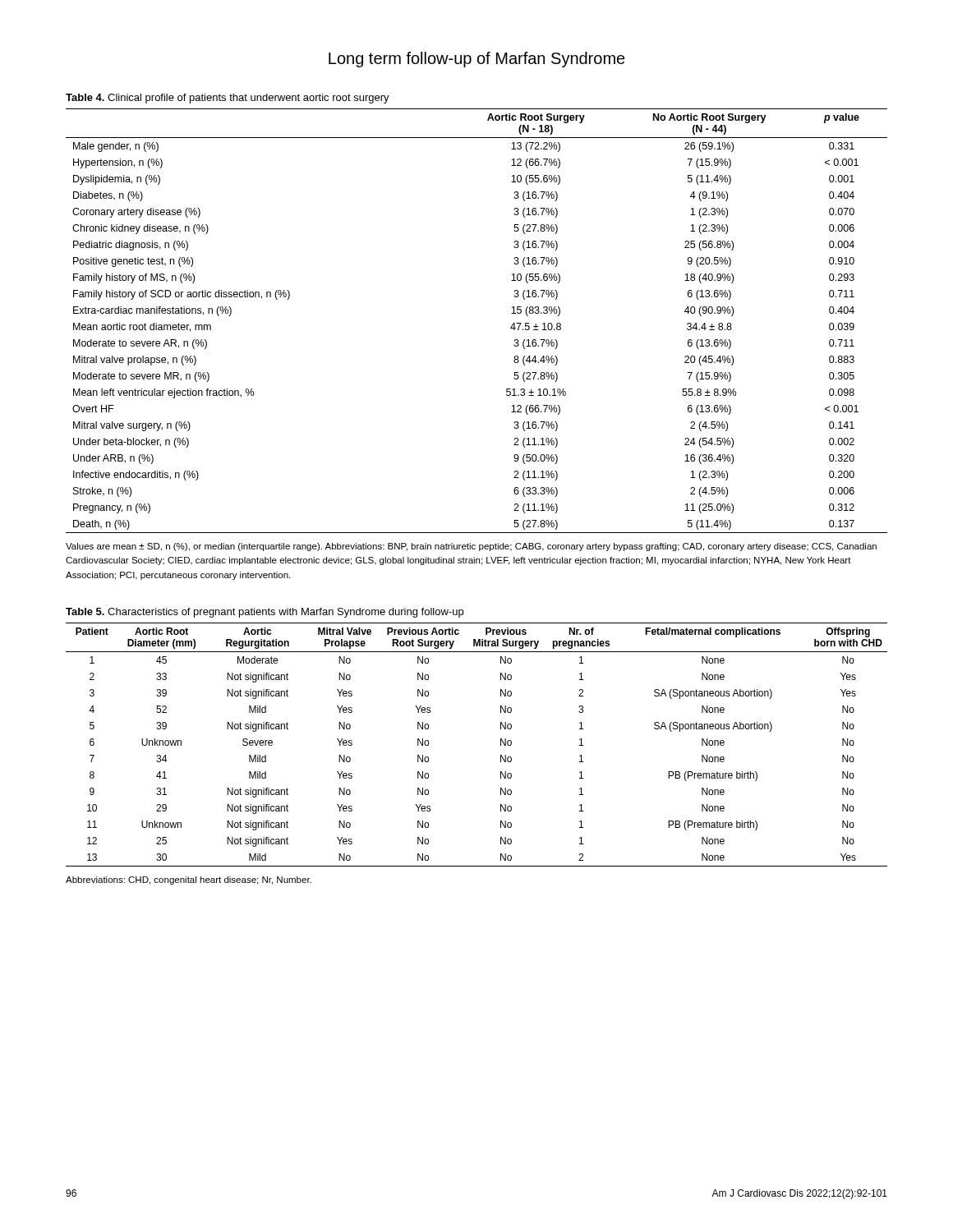Point to the block beginning "Values are mean ± SD, n"
953x1232 pixels.
[x=471, y=560]
